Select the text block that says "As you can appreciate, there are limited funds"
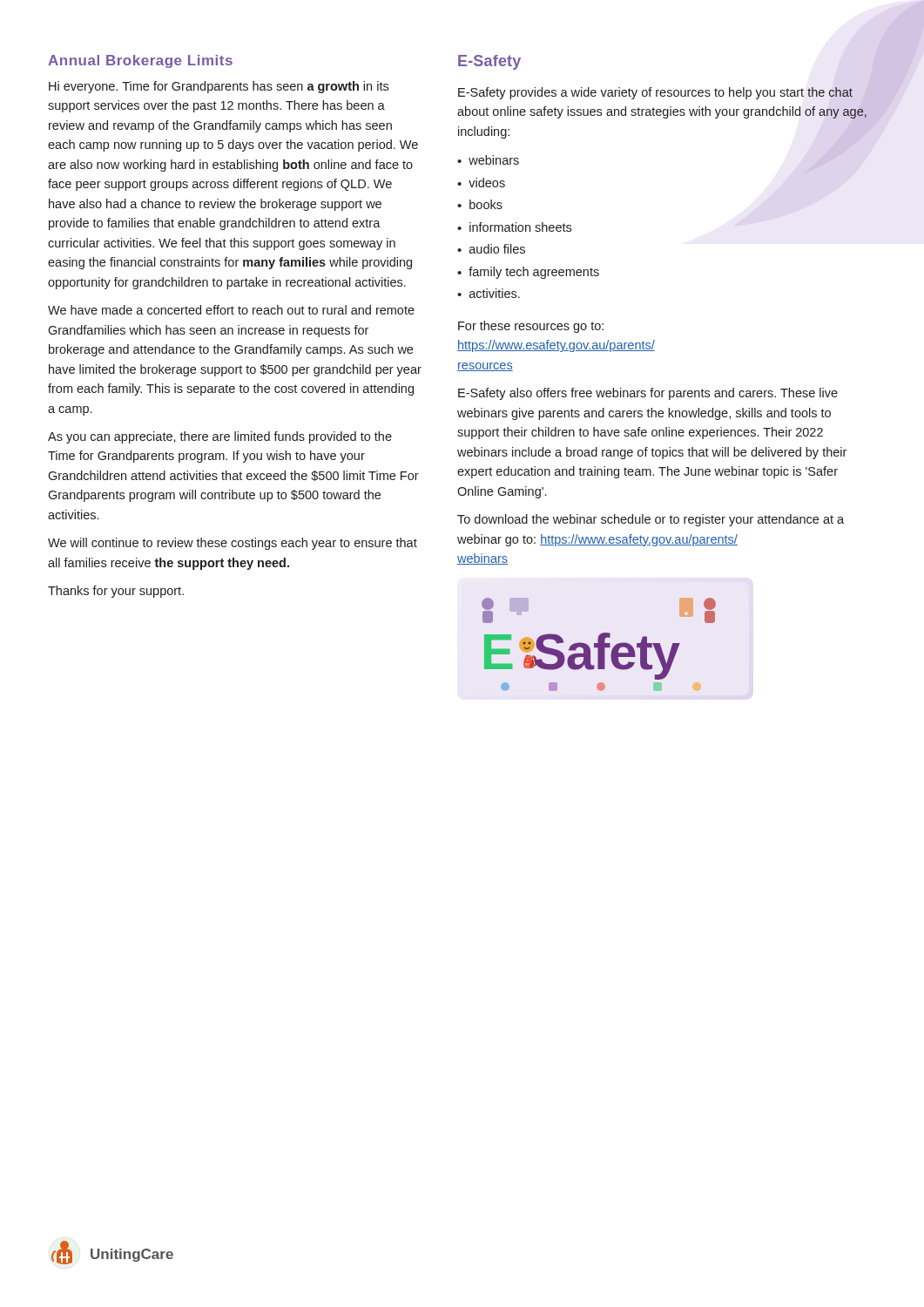924x1307 pixels. point(233,476)
